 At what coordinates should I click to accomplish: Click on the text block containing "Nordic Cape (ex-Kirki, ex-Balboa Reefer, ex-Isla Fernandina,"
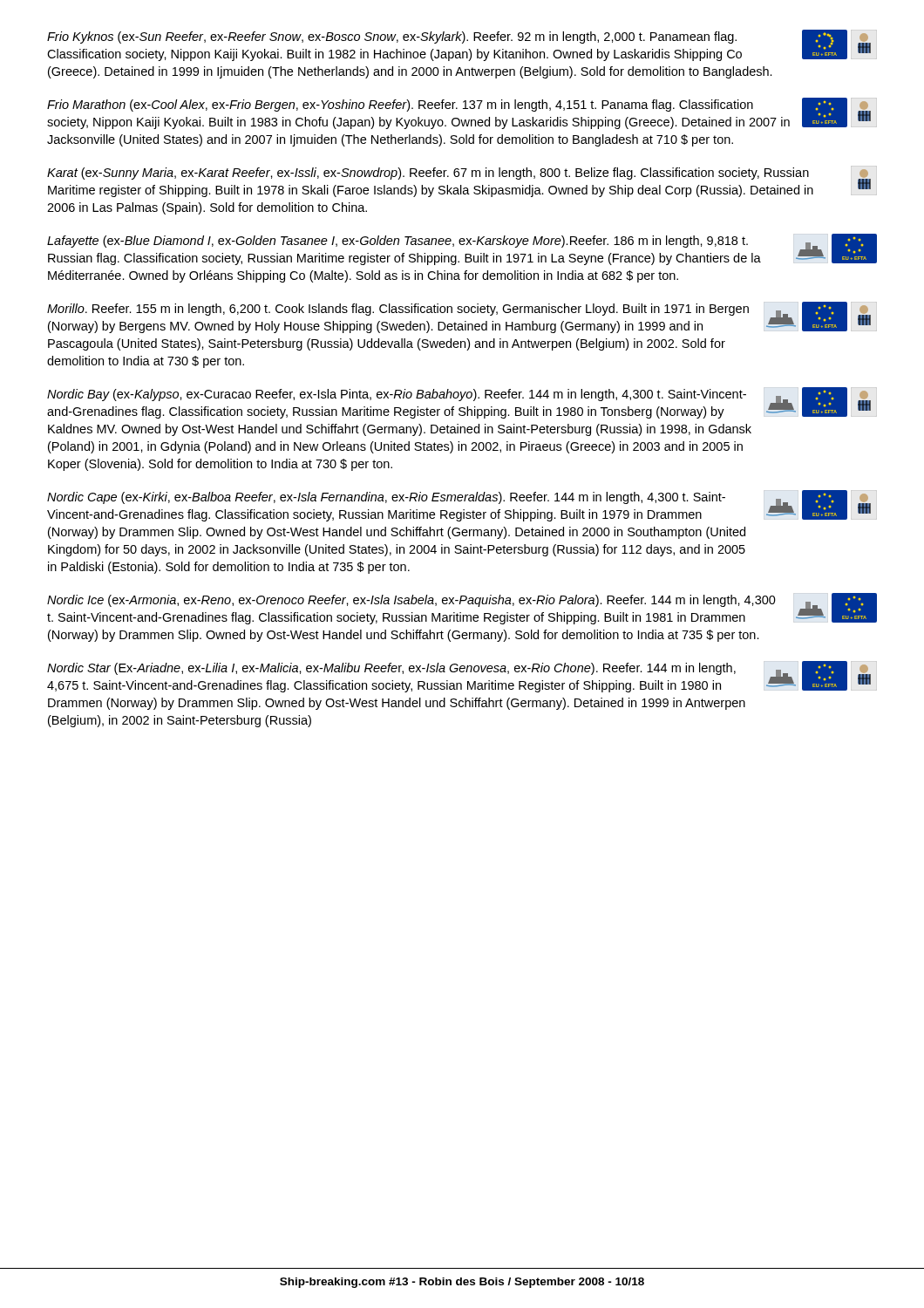tap(462, 532)
